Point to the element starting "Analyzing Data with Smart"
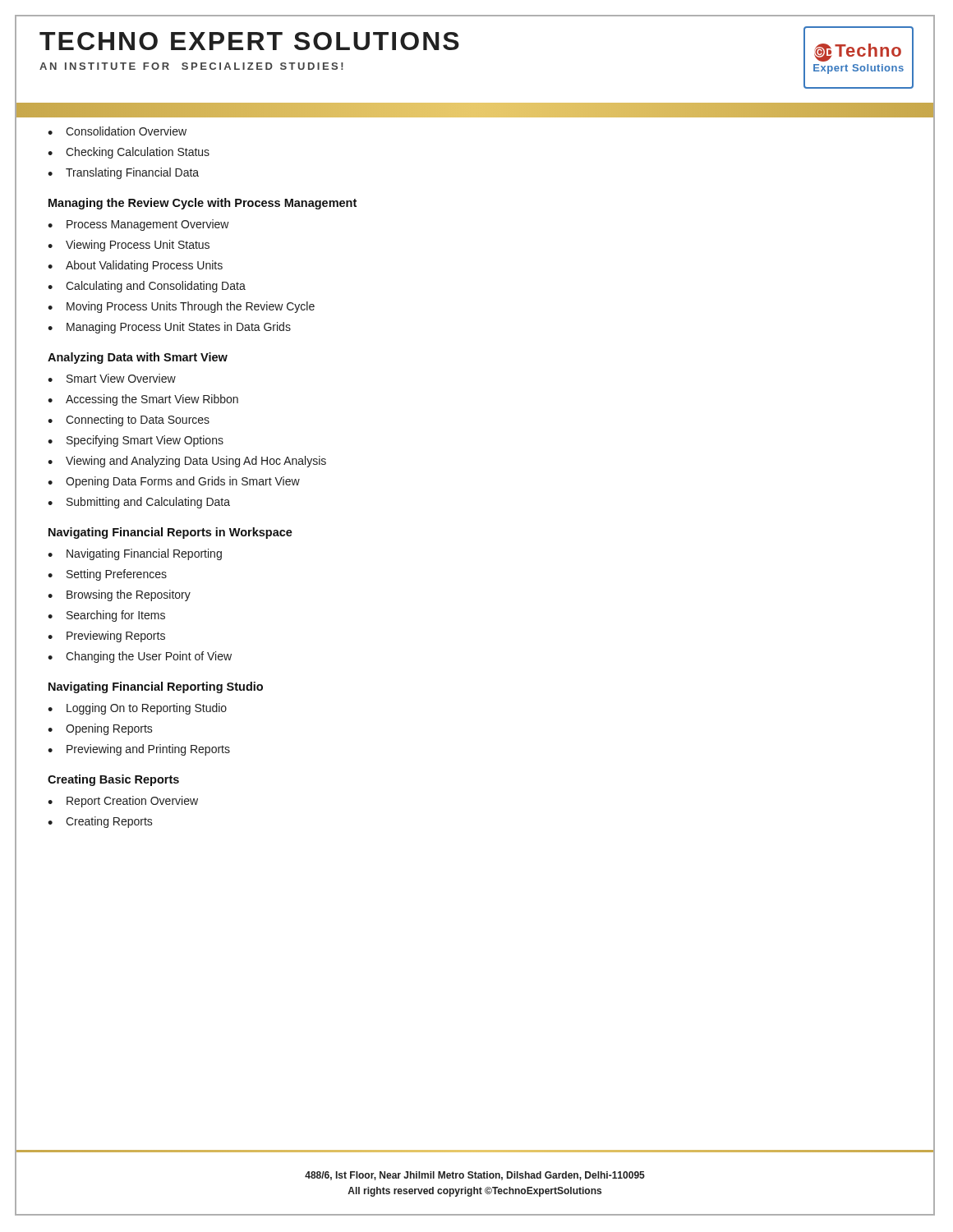Image resolution: width=953 pixels, height=1232 pixels. (138, 357)
